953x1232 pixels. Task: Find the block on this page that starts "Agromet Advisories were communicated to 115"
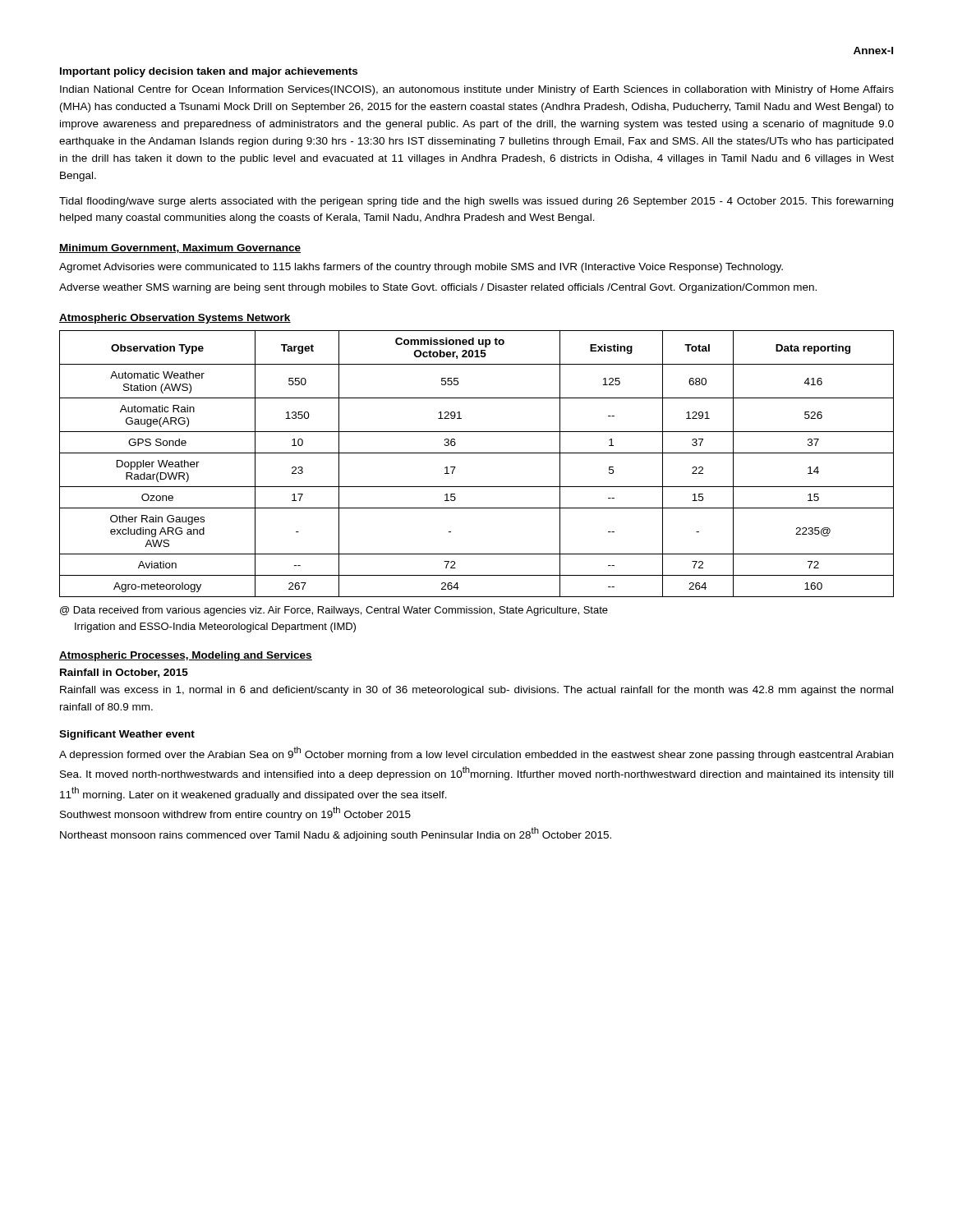coord(421,267)
